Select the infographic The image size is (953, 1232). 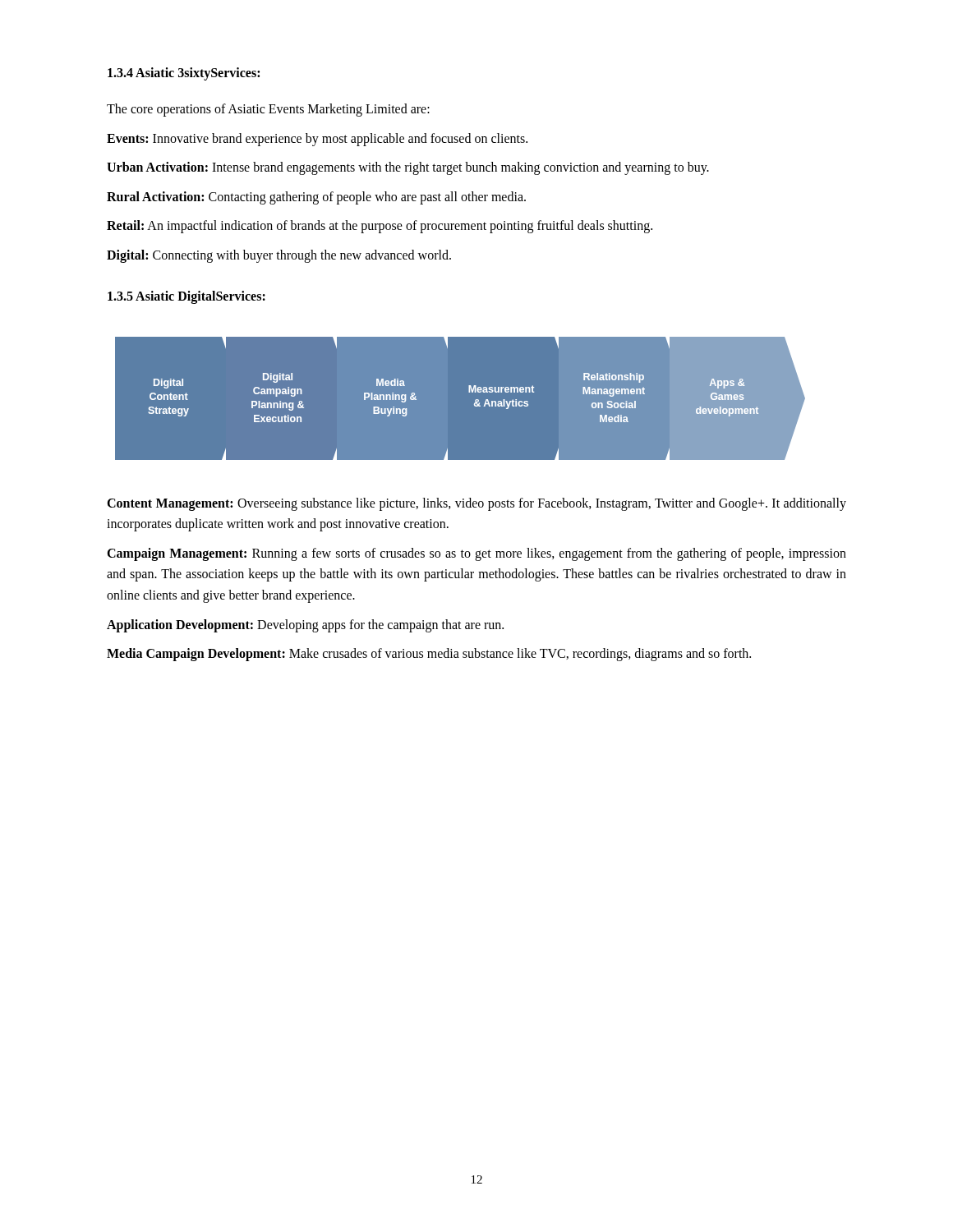point(476,398)
